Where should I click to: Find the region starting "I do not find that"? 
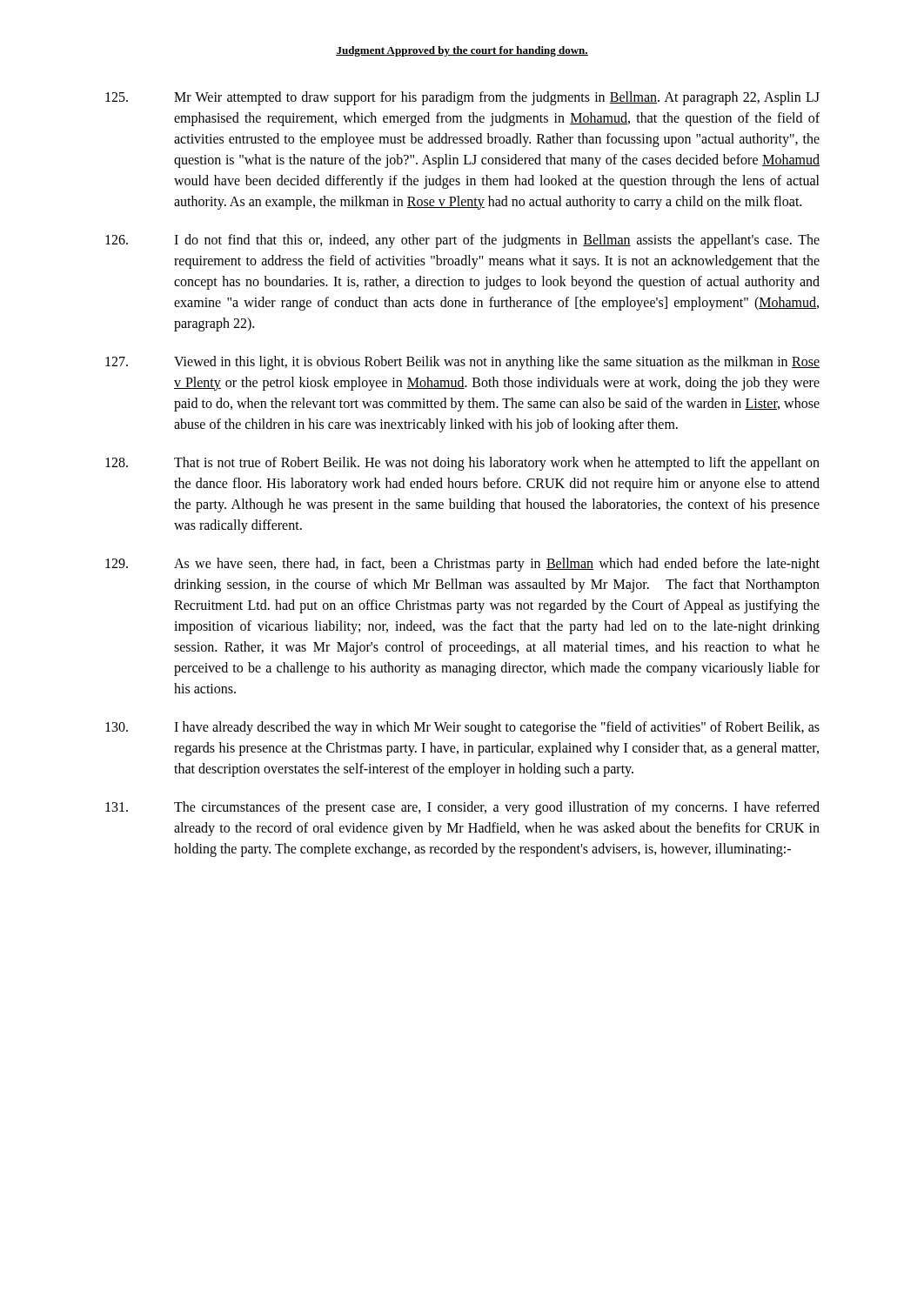[462, 281]
